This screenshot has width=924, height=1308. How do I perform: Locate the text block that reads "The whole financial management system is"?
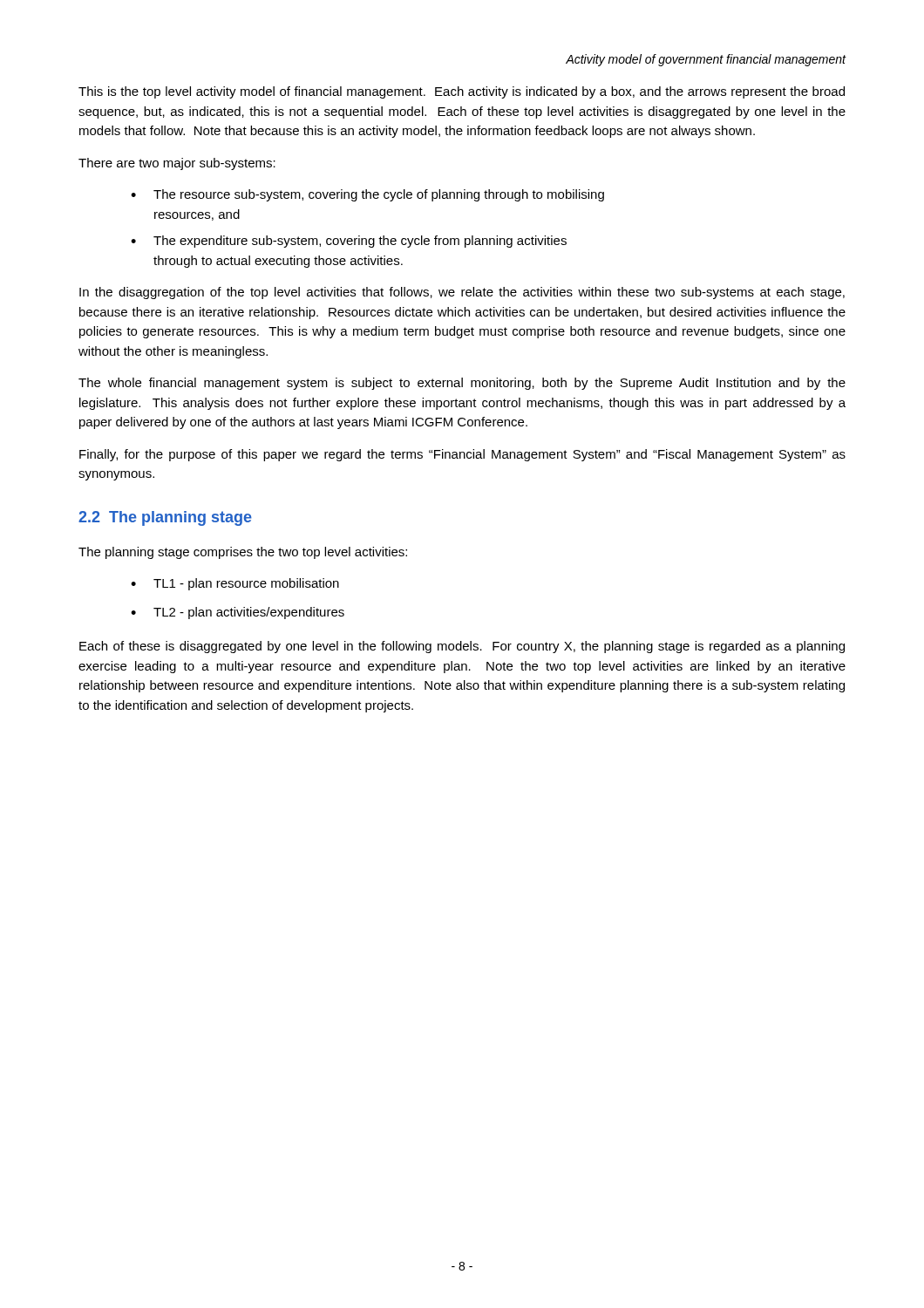[462, 402]
